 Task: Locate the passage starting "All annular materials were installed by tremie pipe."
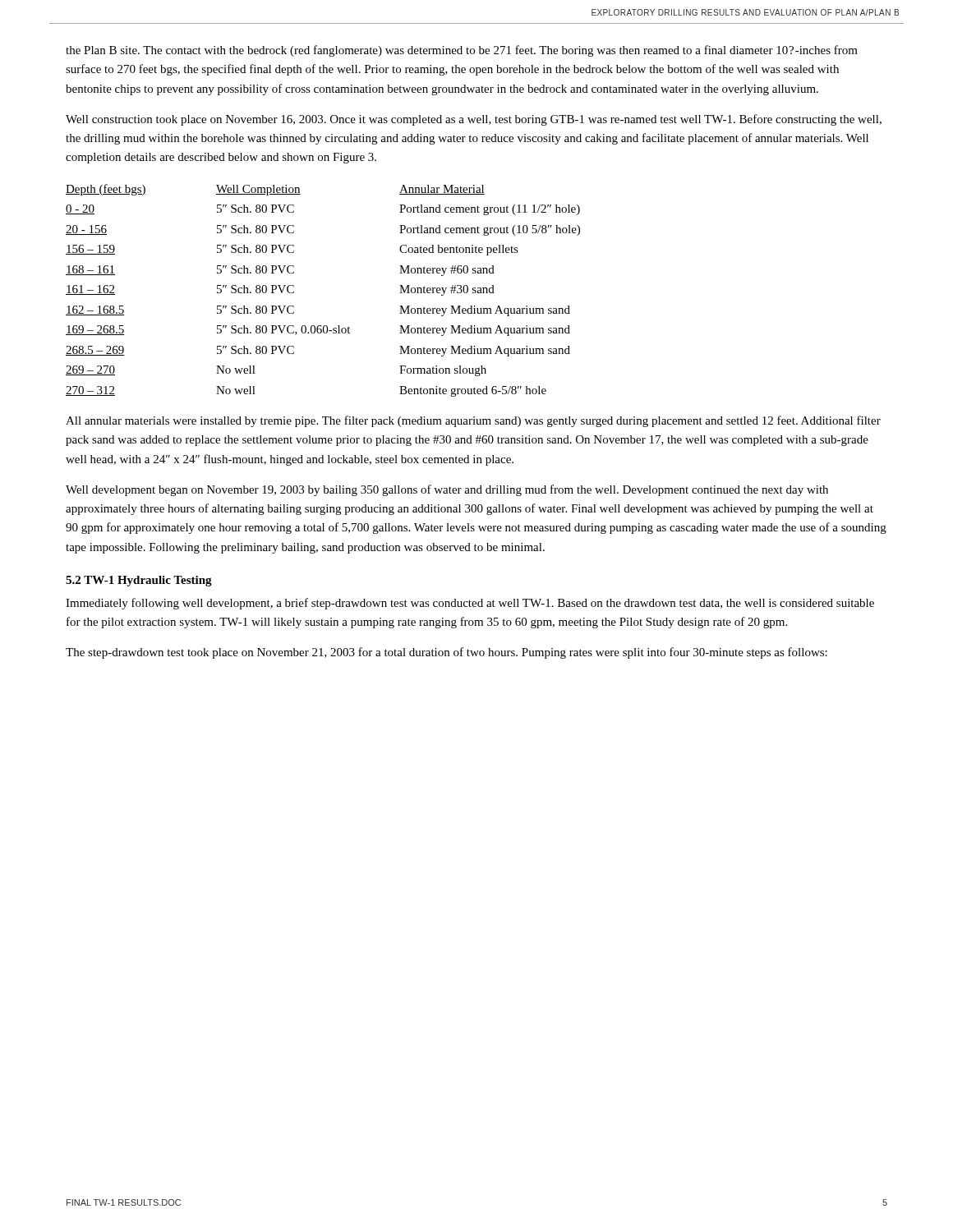[473, 440]
